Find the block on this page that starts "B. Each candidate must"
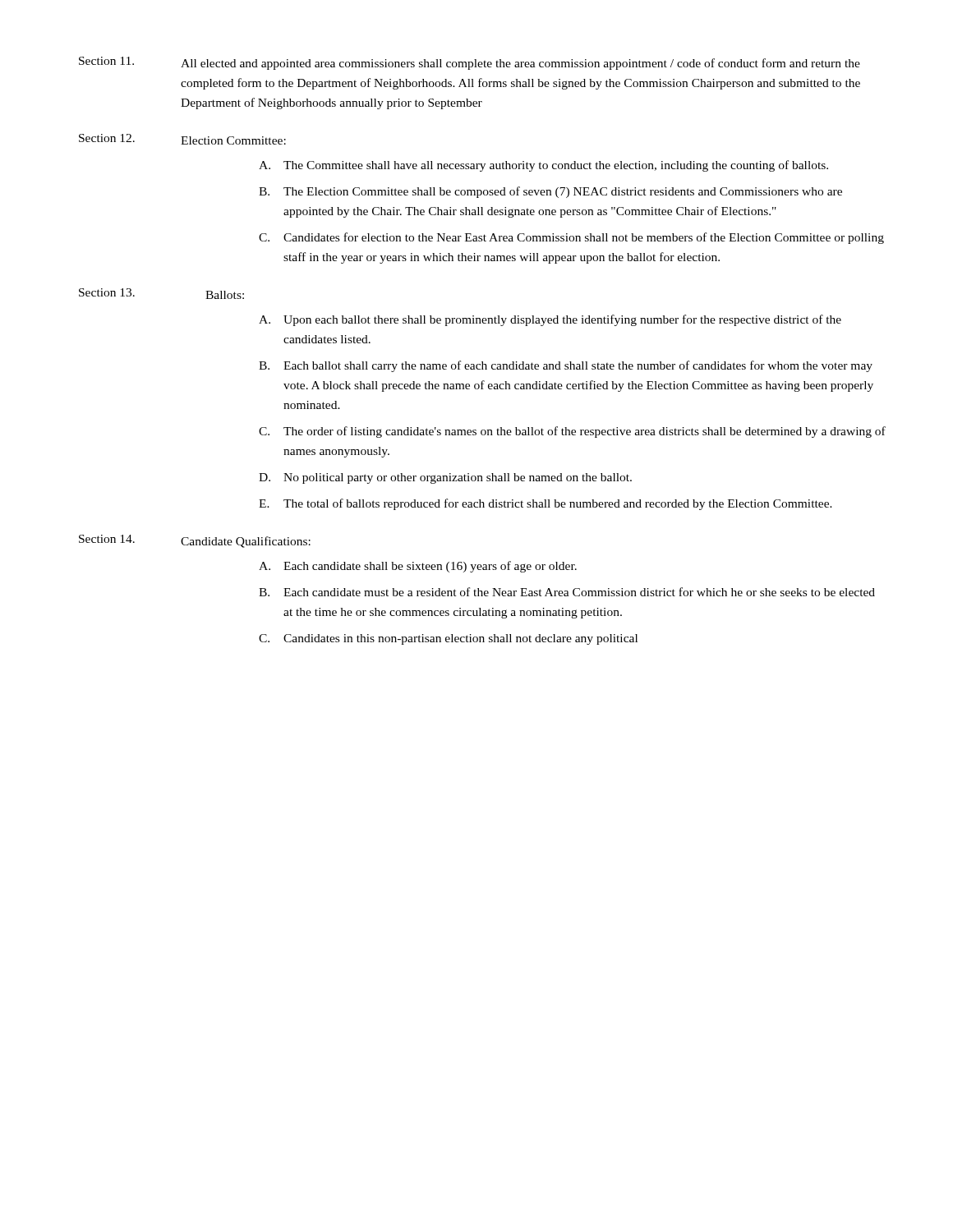953x1232 pixels. pyautogui.click(x=573, y=602)
